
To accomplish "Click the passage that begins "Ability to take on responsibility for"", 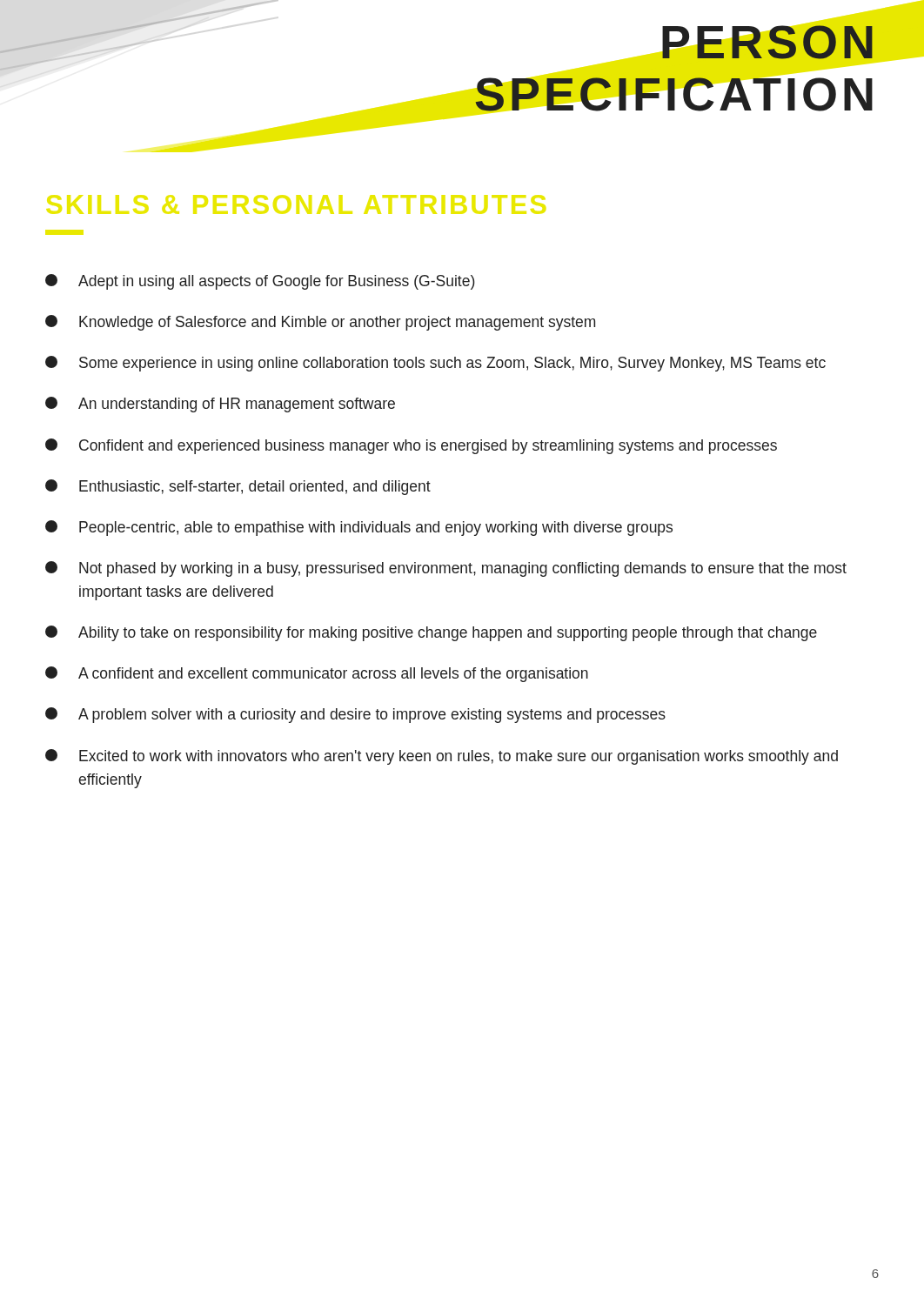I will pos(431,633).
